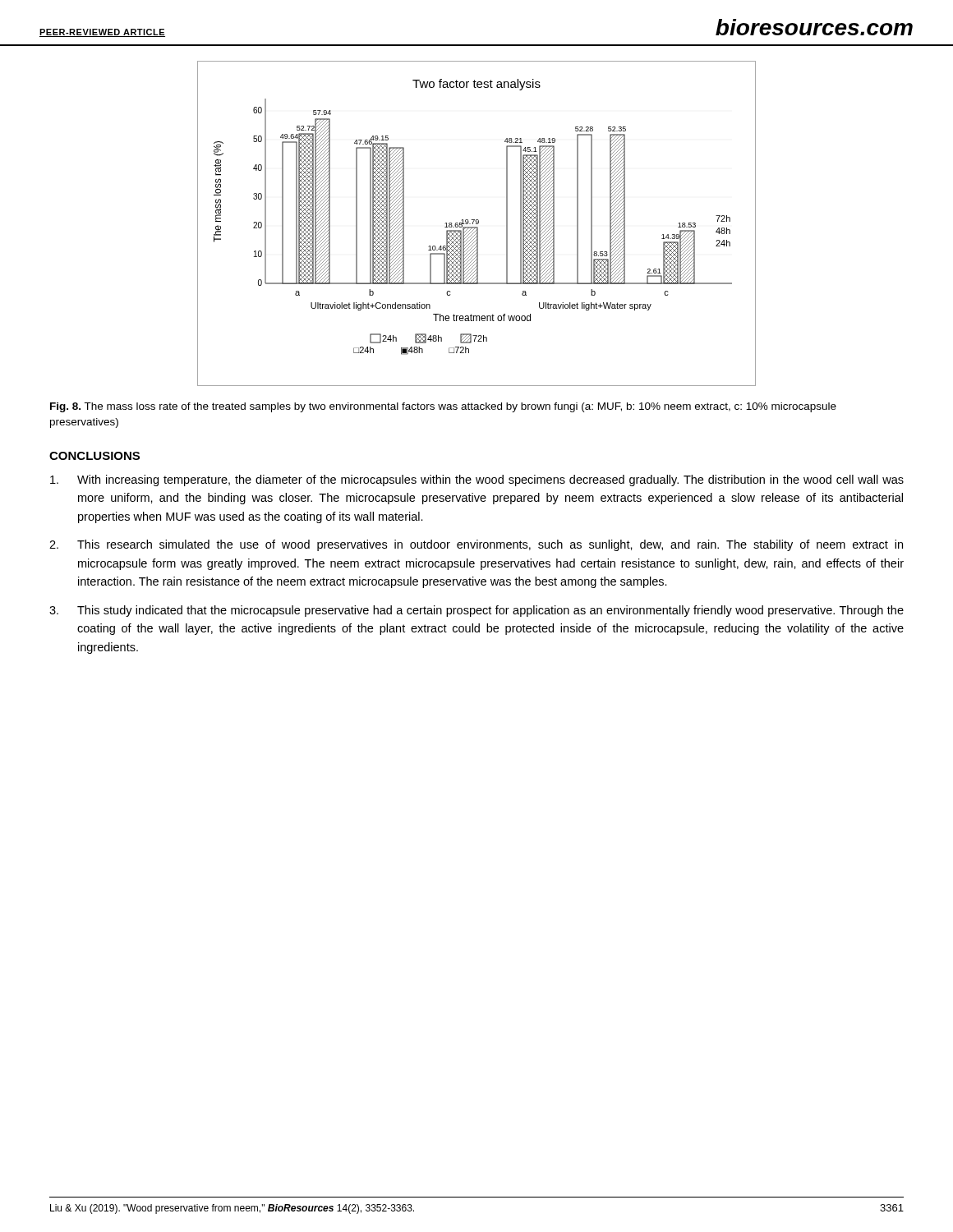
Task: Where is the passage that starts "3. This study indicated that the microcapsule preservative"?
Action: (476, 629)
